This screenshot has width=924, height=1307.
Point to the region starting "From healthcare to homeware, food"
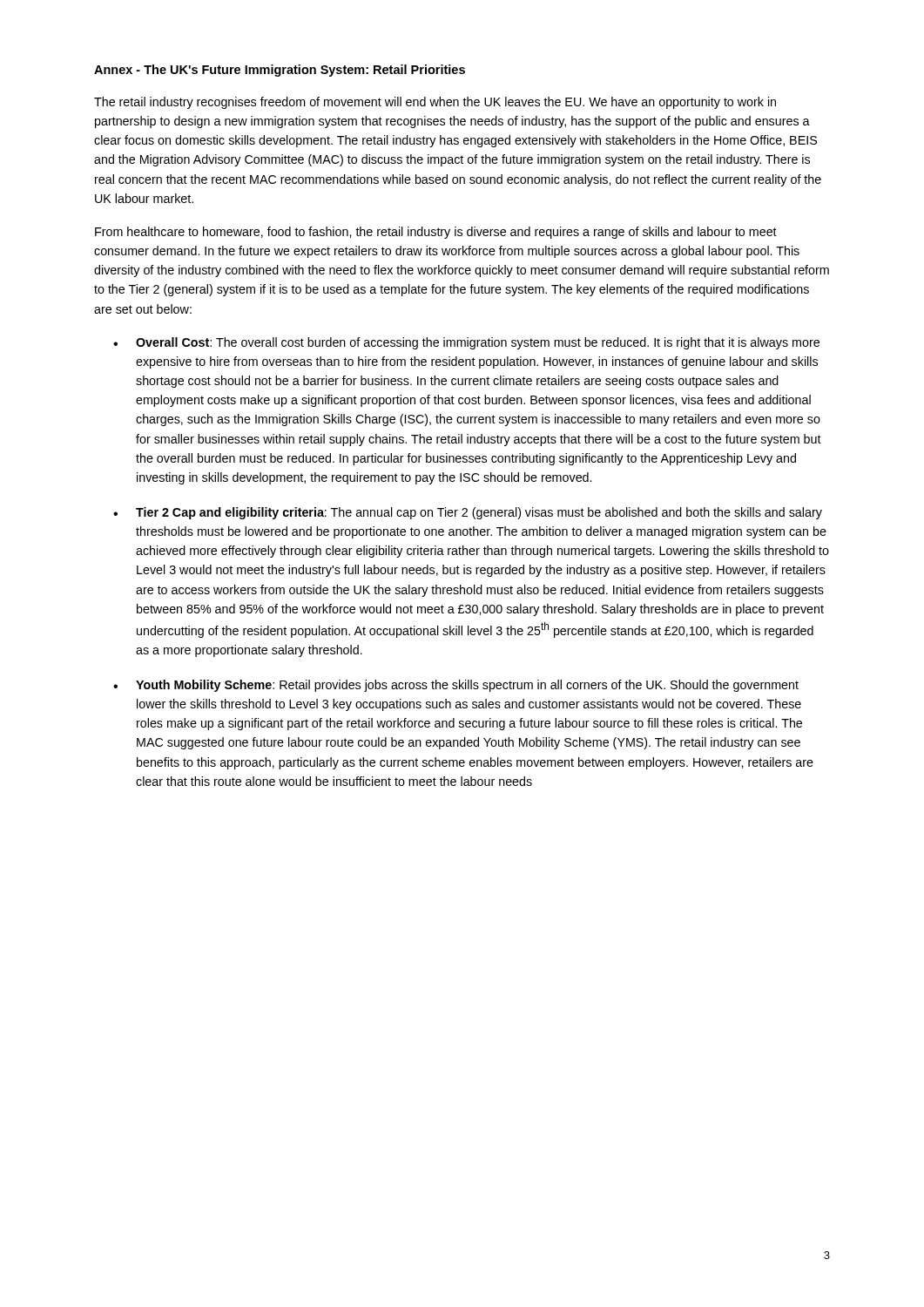tap(462, 270)
